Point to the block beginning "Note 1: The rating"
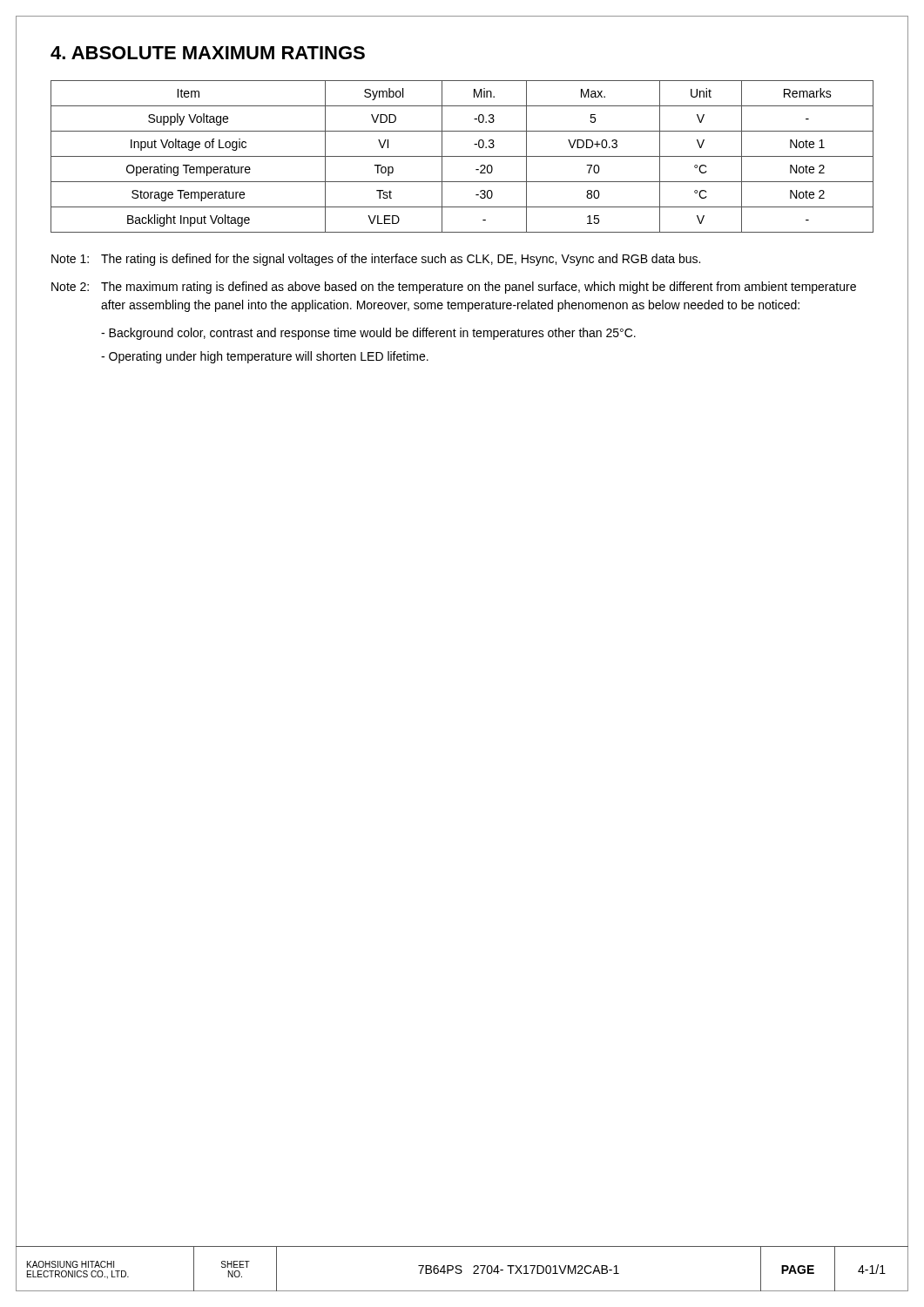The image size is (924, 1307). click(462, 283)
